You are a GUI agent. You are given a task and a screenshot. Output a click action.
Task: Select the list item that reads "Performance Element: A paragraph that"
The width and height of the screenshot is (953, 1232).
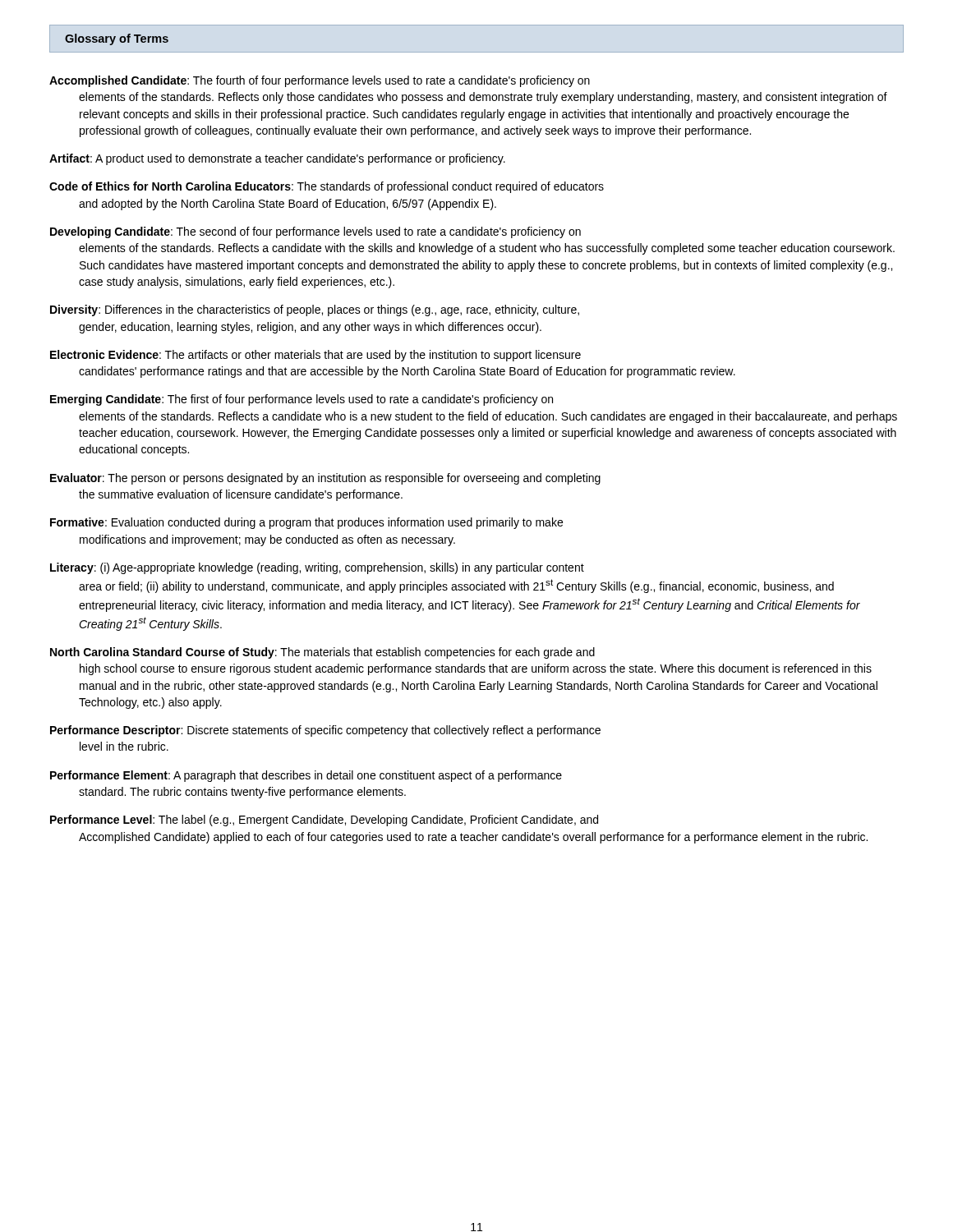tap(476, 784)
